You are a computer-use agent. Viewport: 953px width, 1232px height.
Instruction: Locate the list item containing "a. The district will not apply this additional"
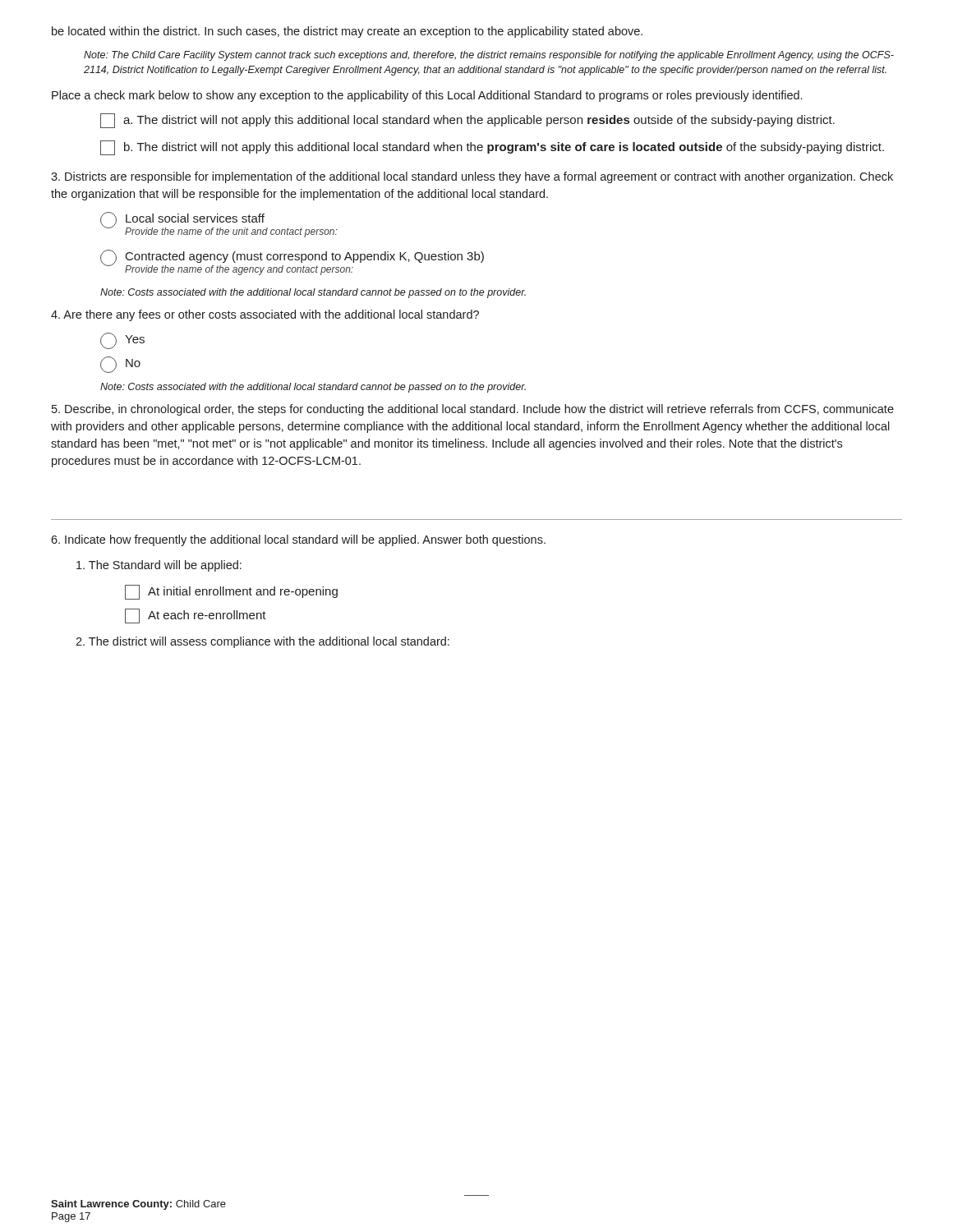tap(468, 120)
